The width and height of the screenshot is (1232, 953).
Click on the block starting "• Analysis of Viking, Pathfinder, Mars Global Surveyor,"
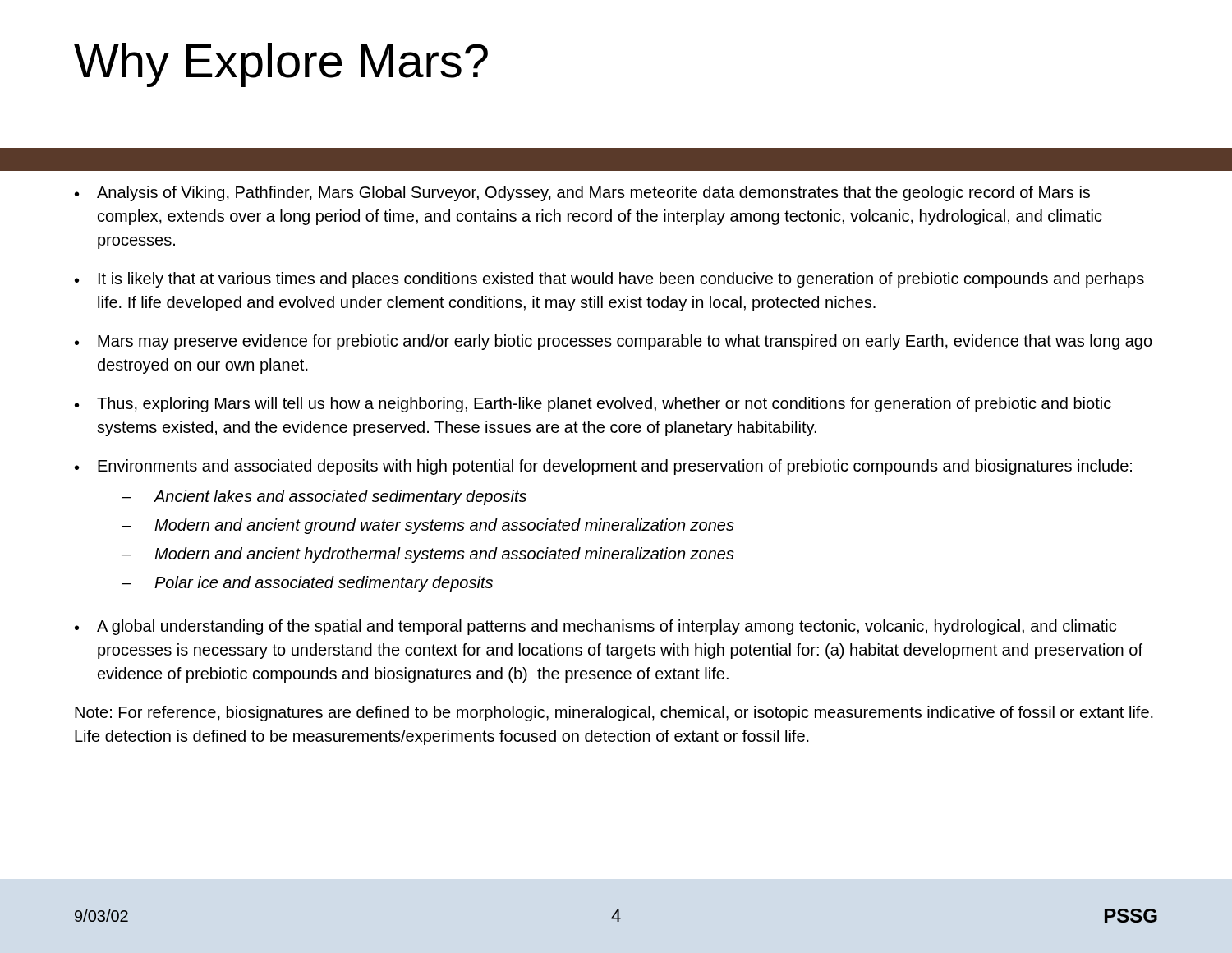[x=616, y=217]
